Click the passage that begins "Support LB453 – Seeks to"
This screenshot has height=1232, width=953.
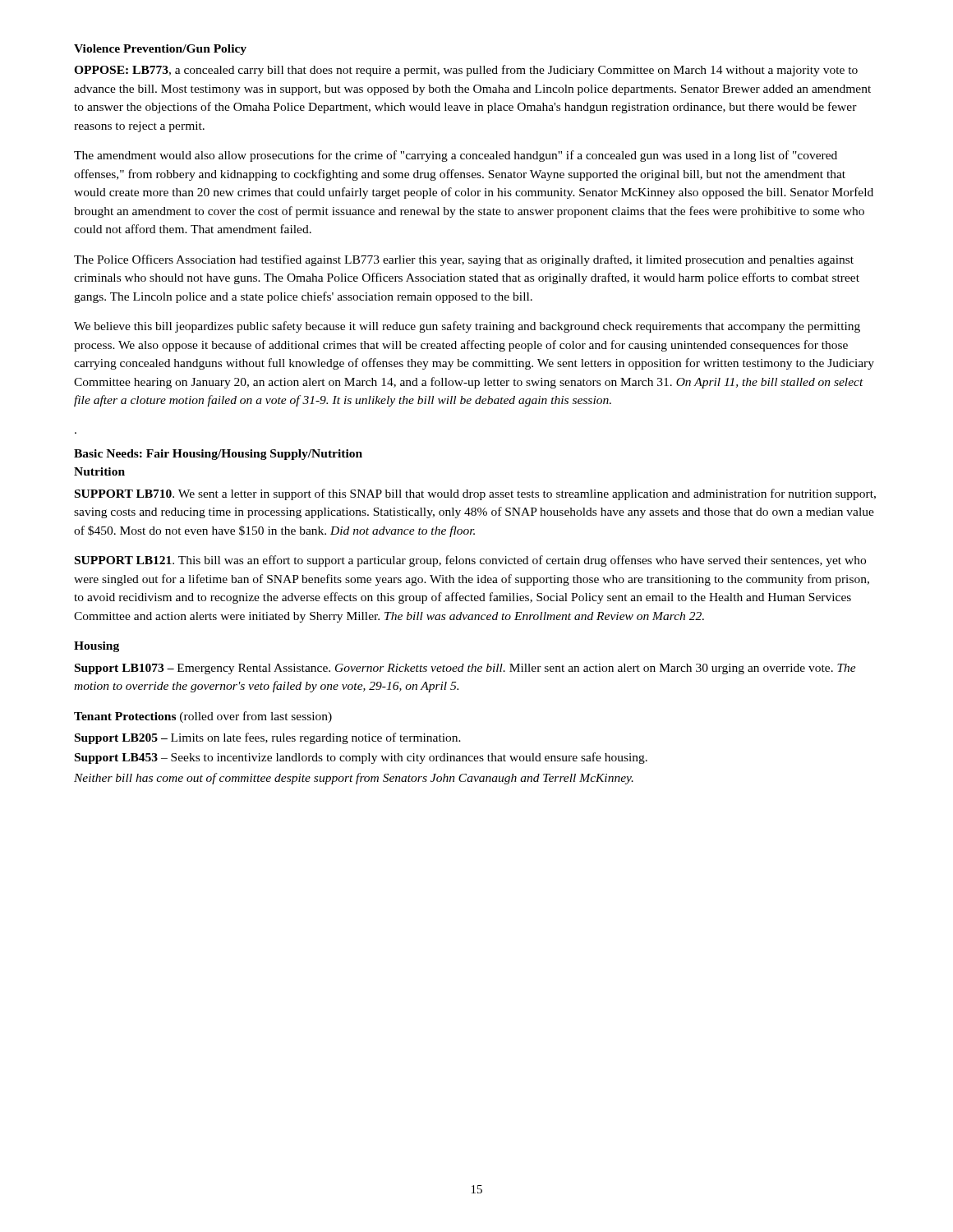coord(361,757)
